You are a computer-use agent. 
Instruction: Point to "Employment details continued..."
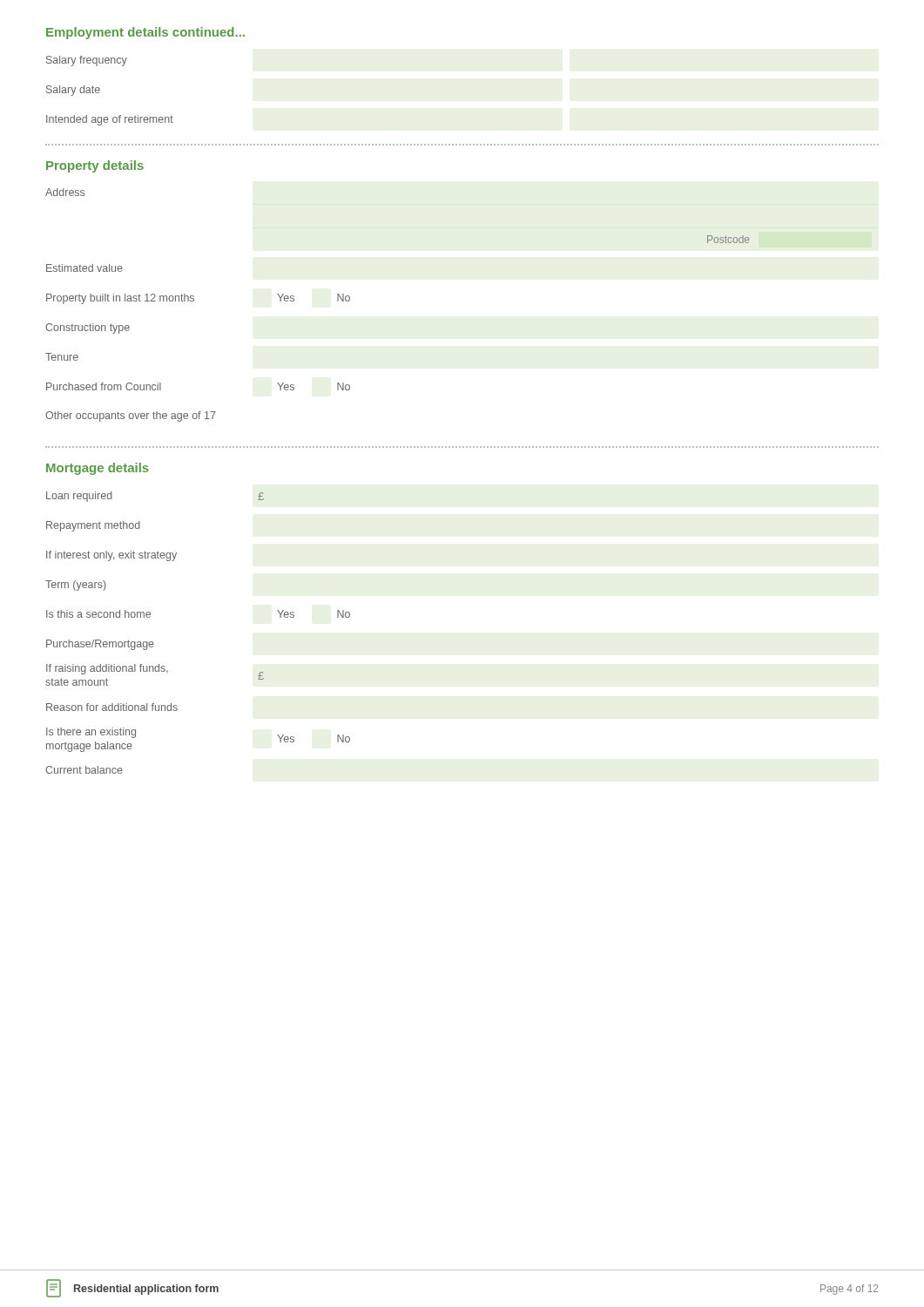(145, 32)
